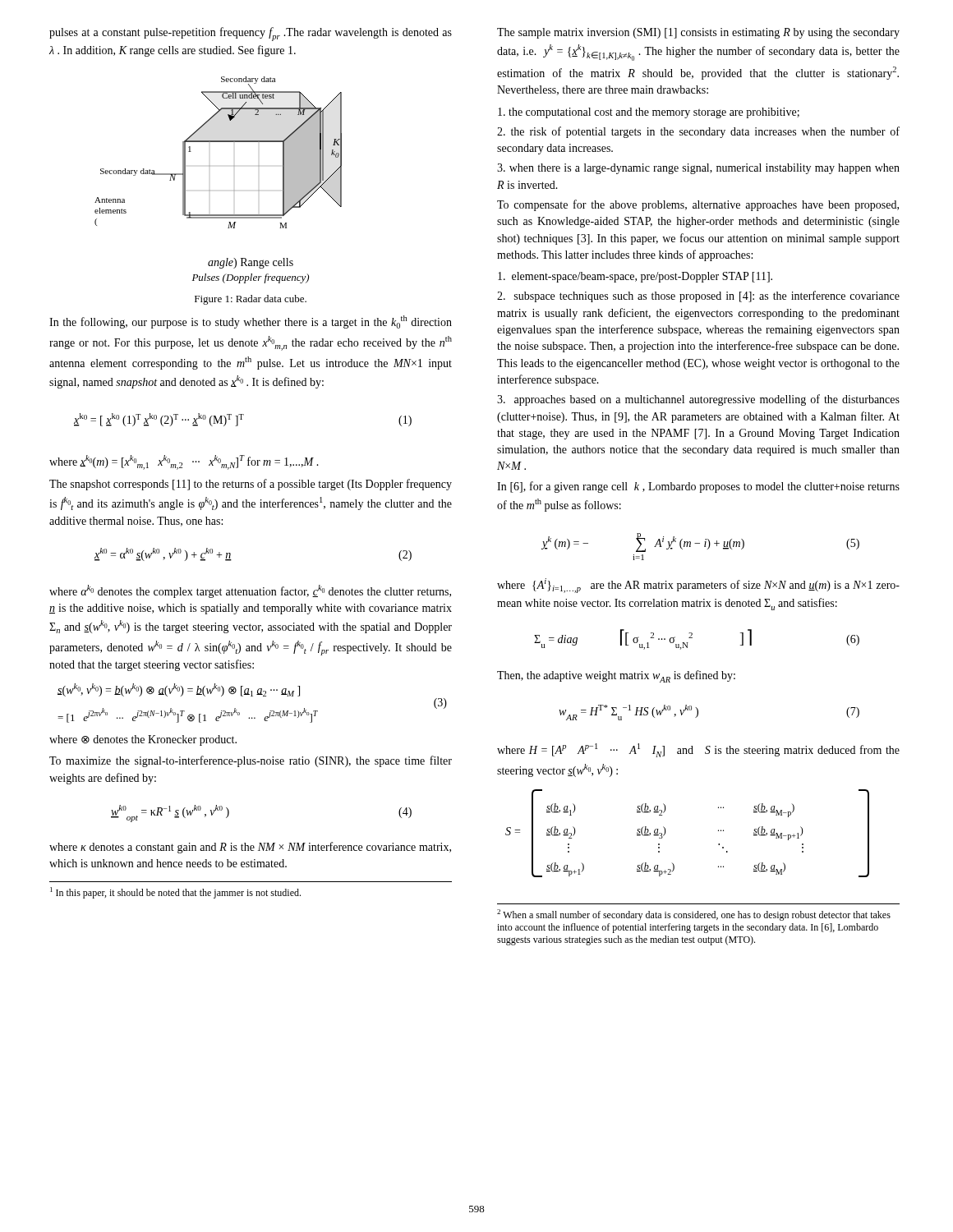Locate the block of text that opens with "where {Ai}i=1,…,p are the AR"
This screenshot has height=1232, width=953.
click(698, 594)
